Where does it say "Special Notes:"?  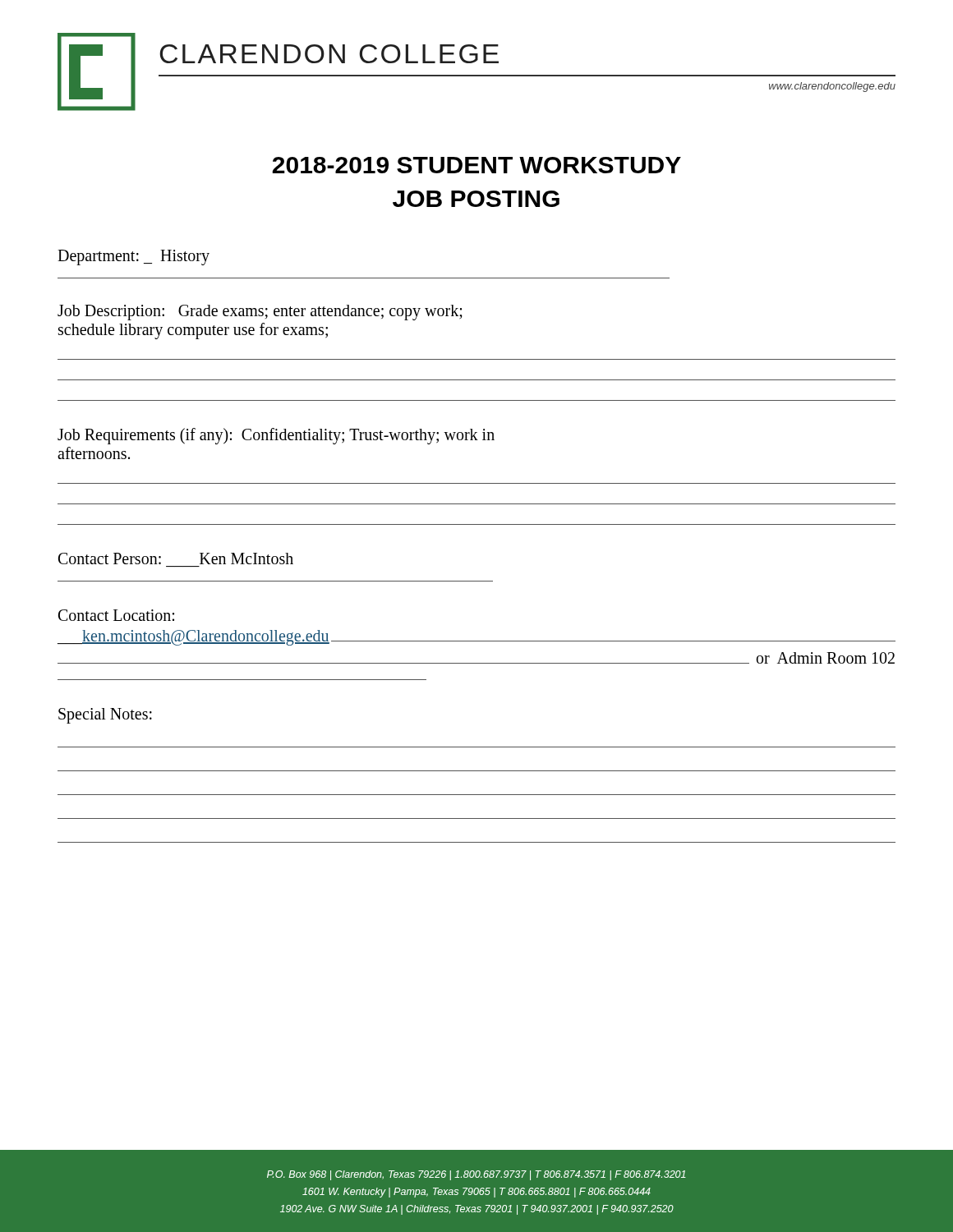[476, 774]
